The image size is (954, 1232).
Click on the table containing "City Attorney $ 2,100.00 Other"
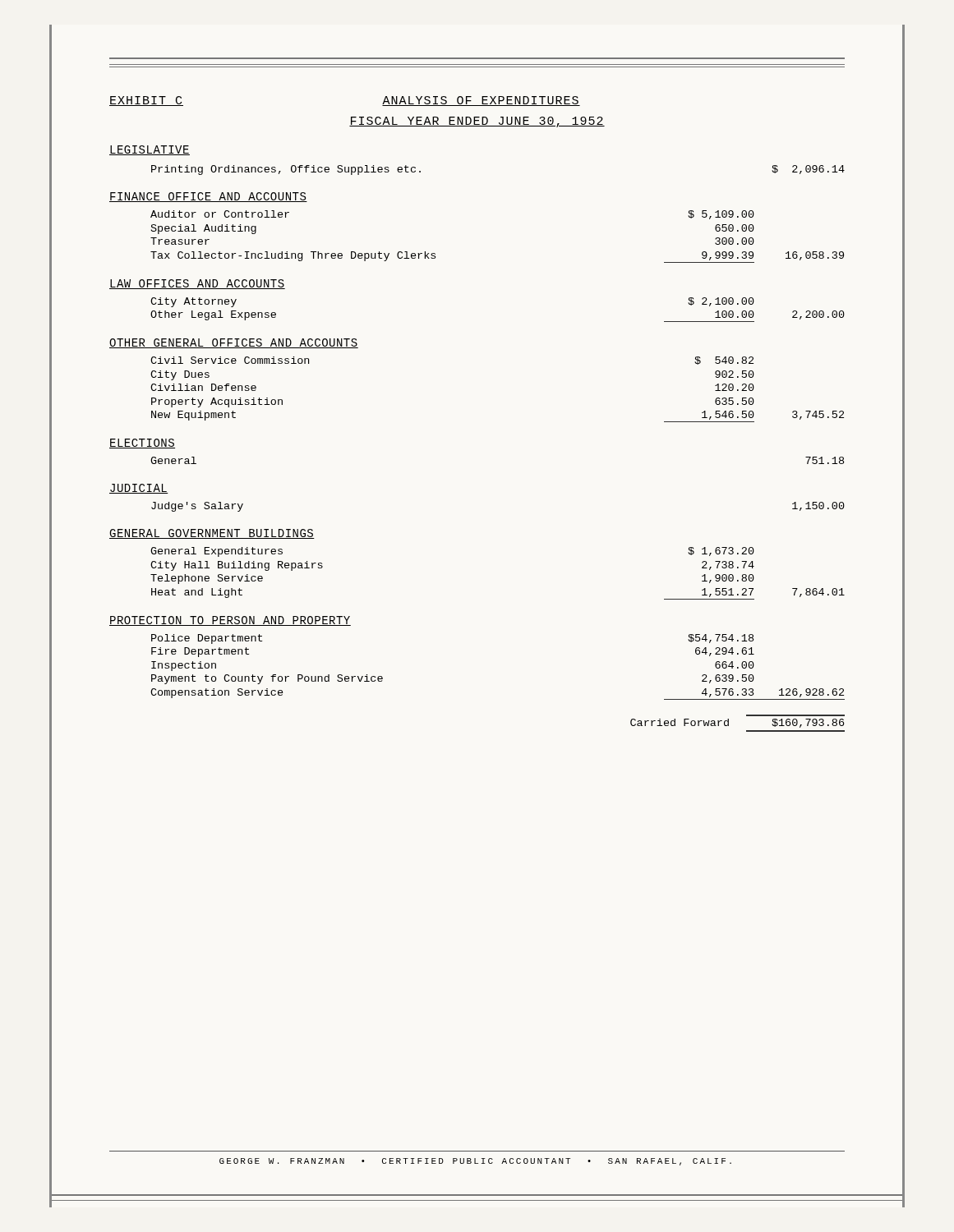point(477,309)
